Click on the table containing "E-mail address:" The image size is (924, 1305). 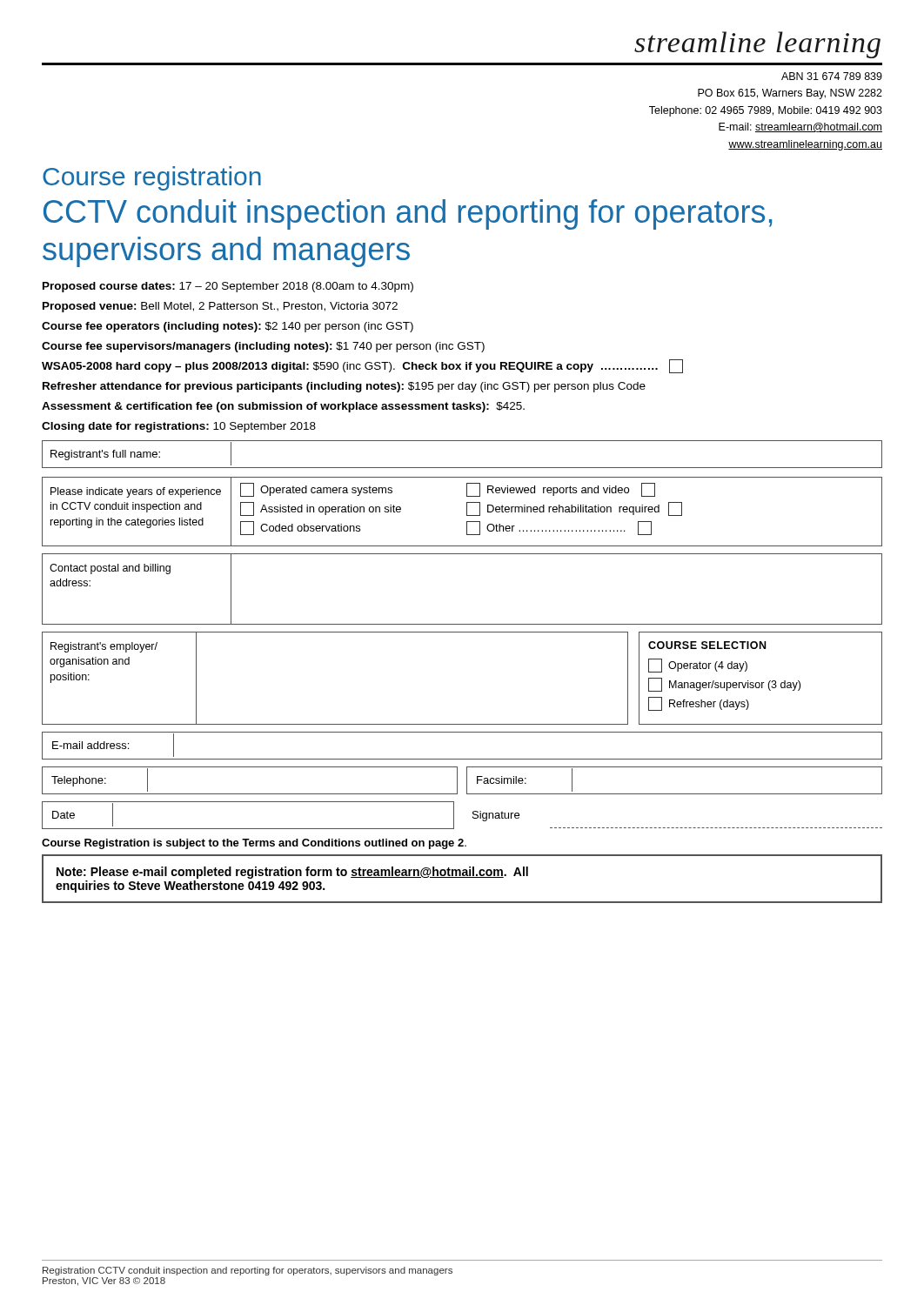(462, 745)
